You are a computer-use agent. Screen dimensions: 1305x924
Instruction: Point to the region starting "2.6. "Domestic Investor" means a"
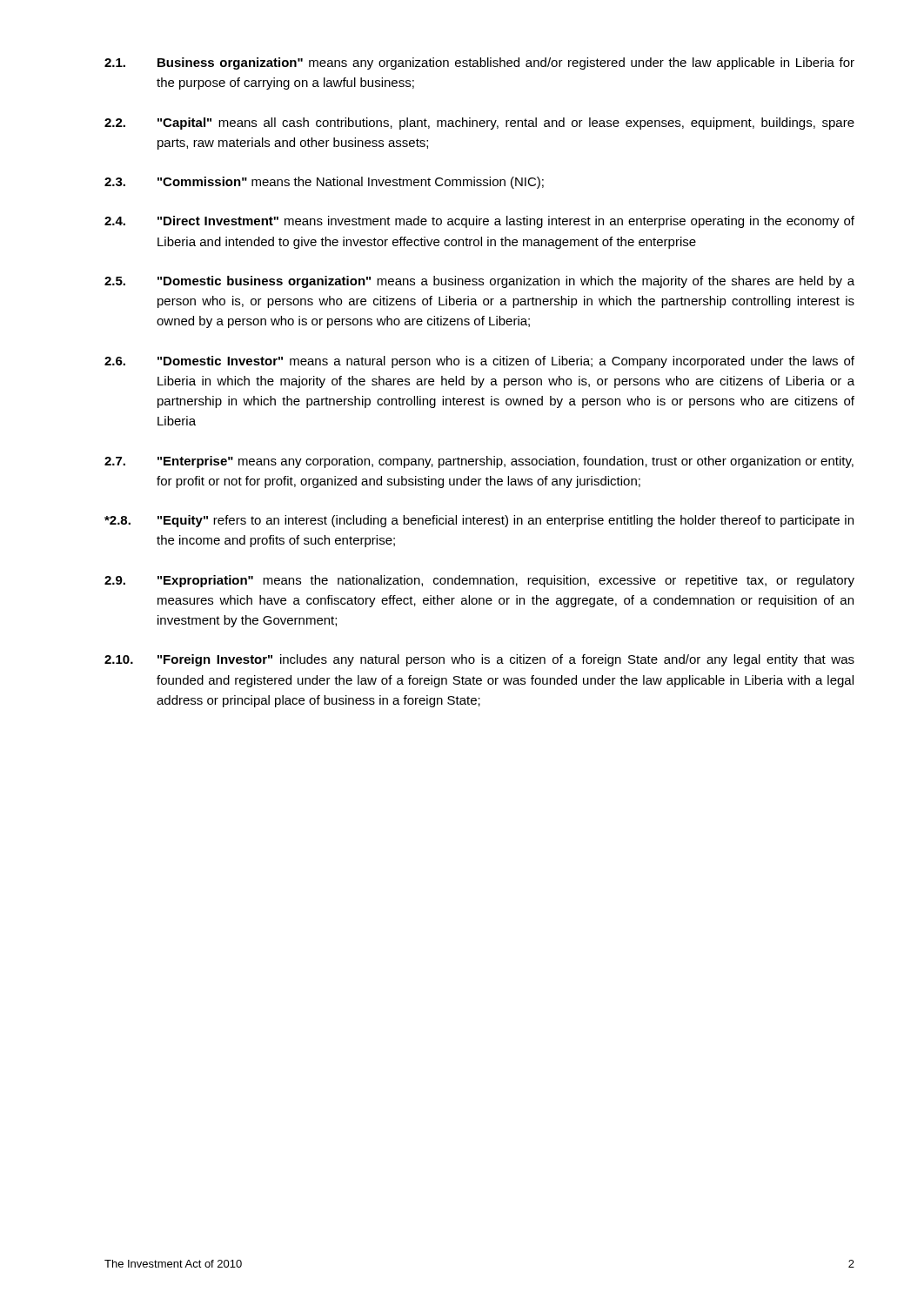479,391
